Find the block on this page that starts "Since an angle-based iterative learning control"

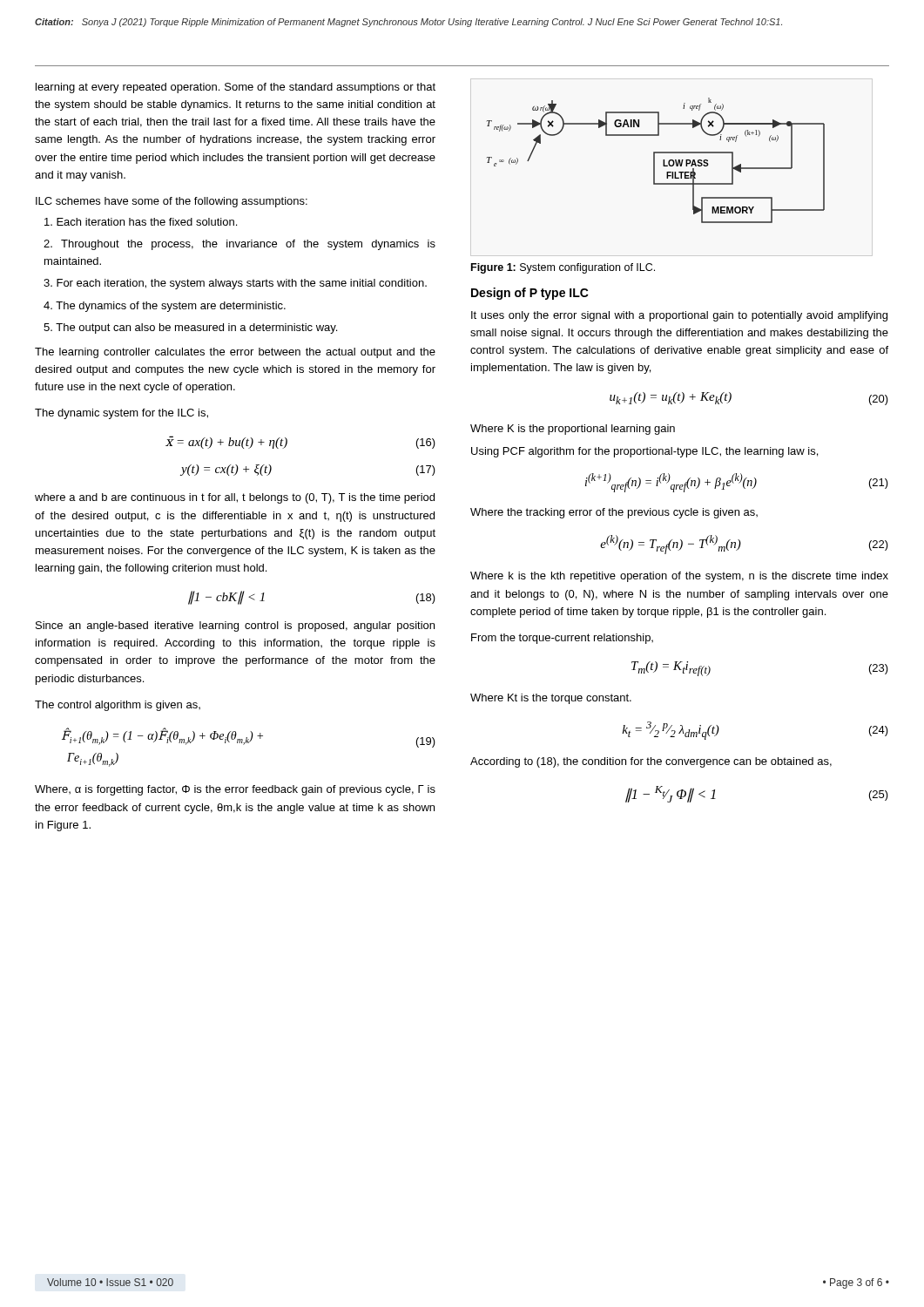235,652
